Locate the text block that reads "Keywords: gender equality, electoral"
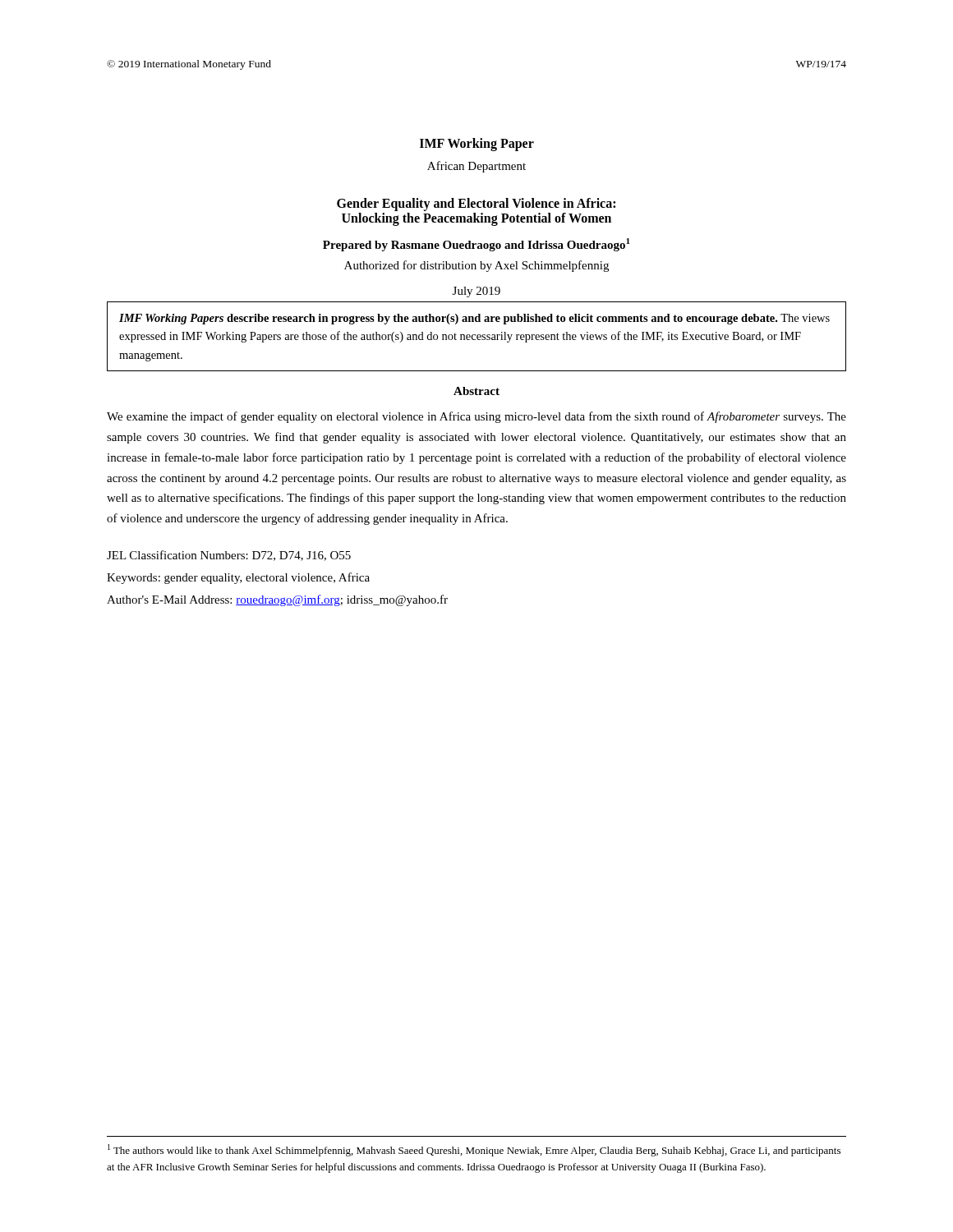953x1232 pixels. 238,577
